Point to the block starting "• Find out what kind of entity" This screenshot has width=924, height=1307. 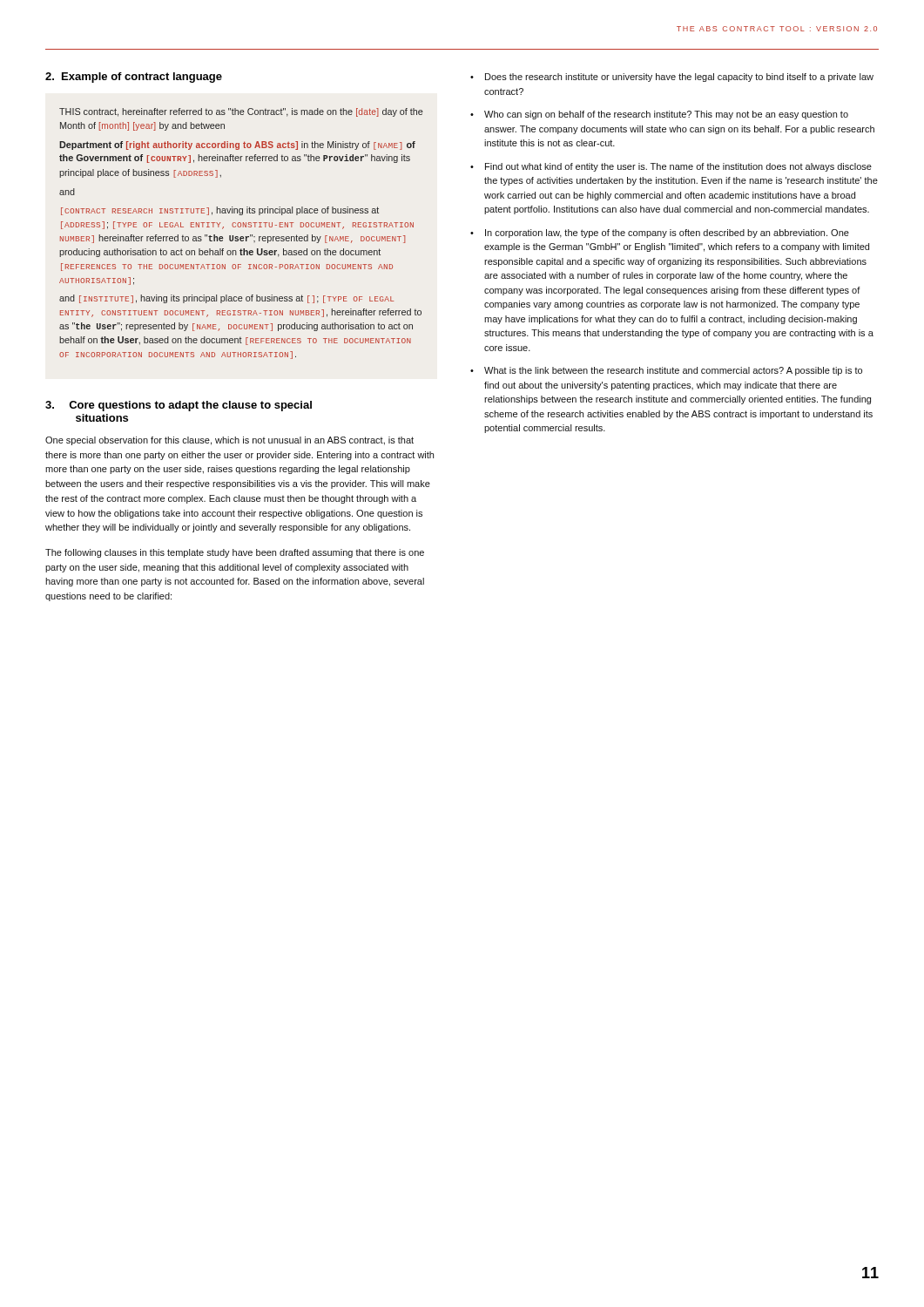click(675, 188)
